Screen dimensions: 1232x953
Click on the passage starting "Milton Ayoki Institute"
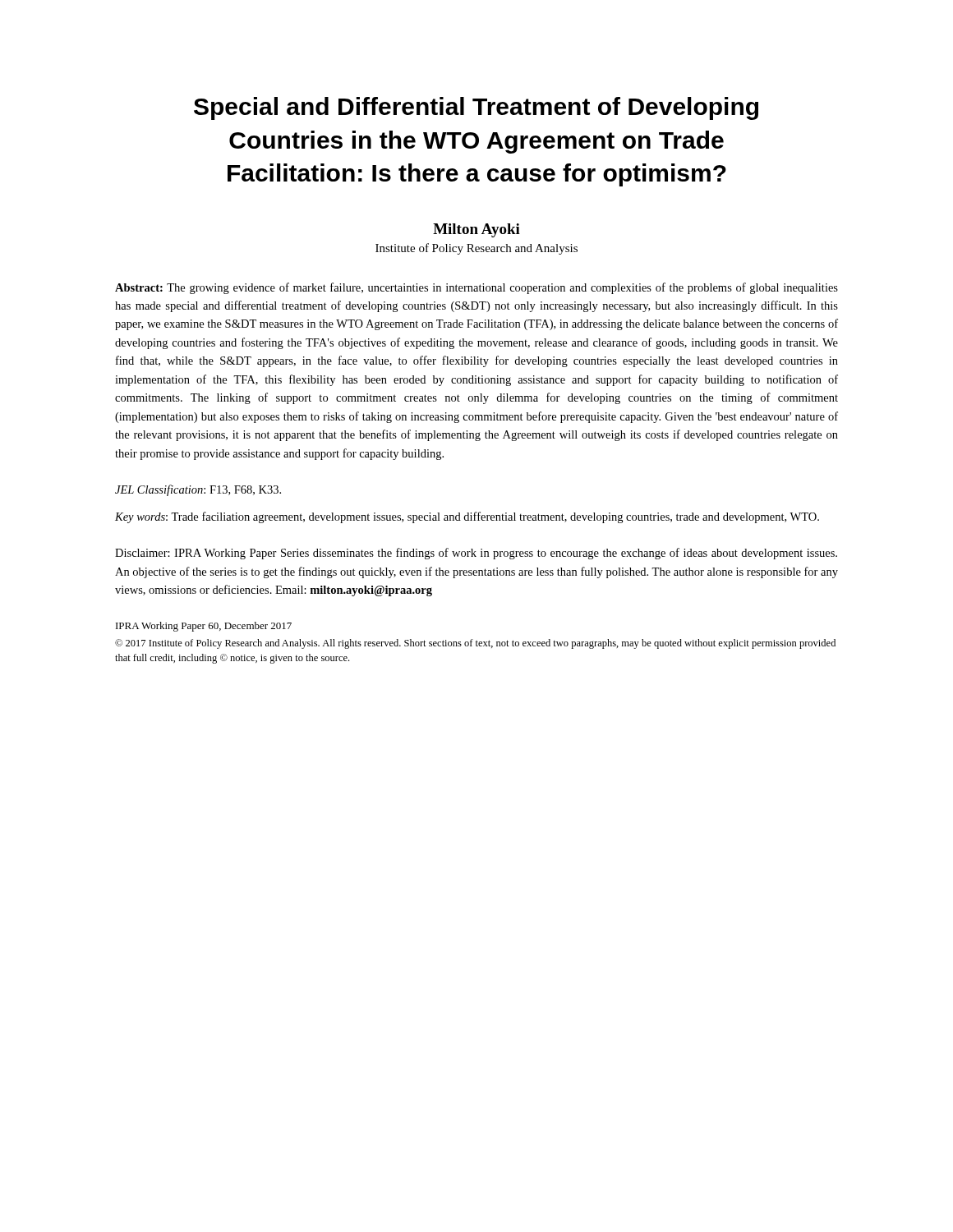(476, 237)
